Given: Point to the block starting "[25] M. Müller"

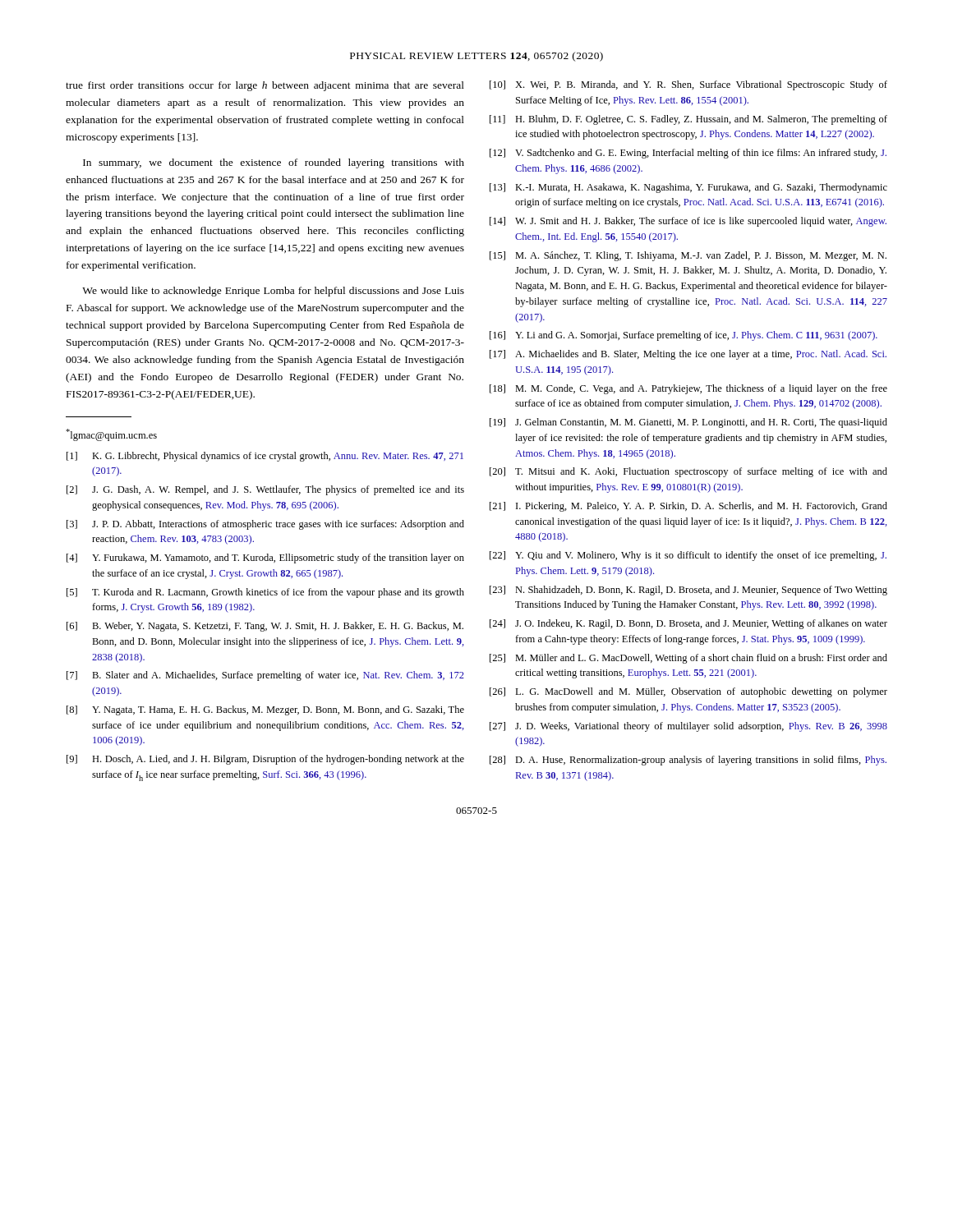Looking at the screenshot, I should click(x=688, y=666).
